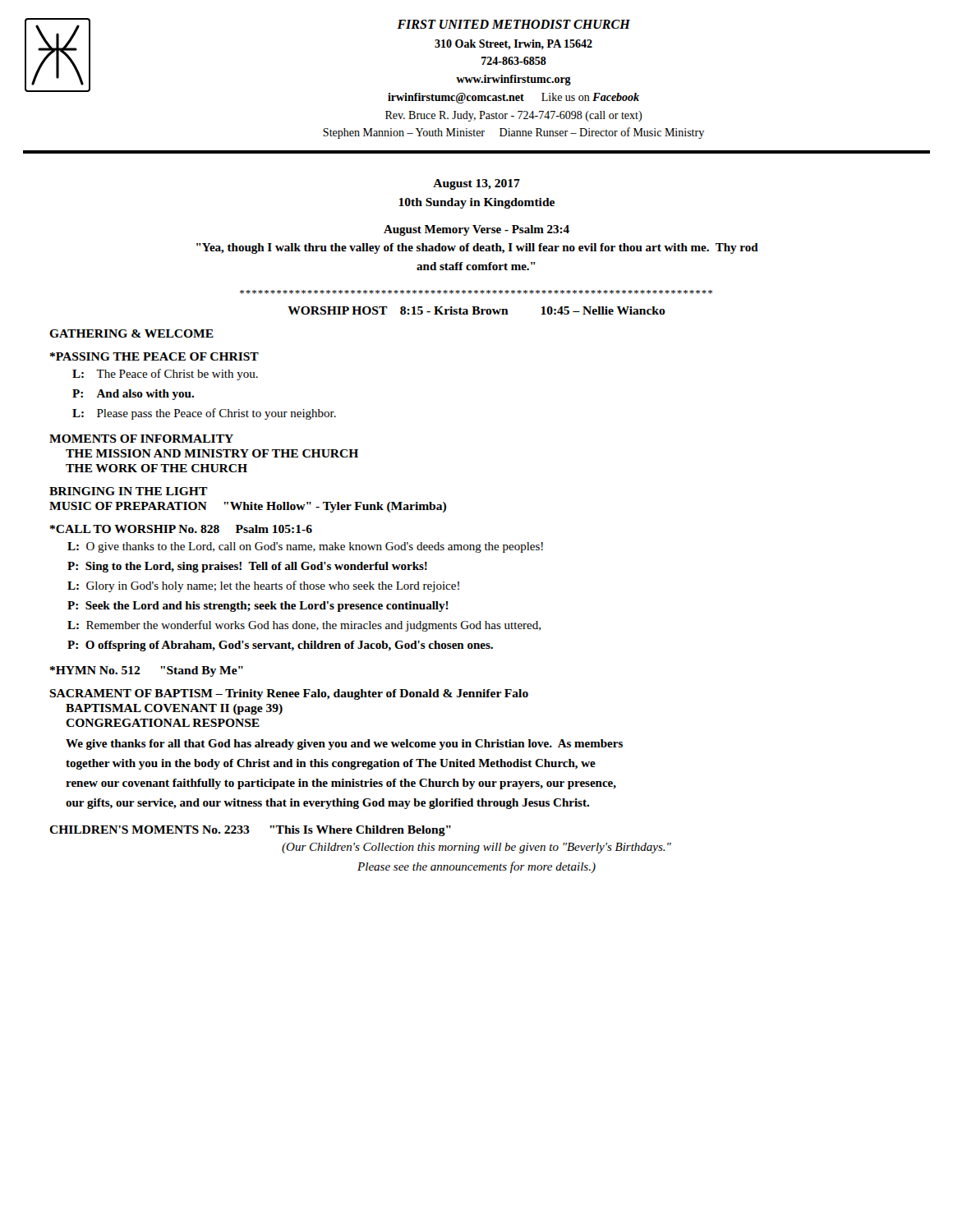Select the title that says "August 13, 2017 10th Sunday in Kingdomtide"
Screen dimensions: 1232x953
click(476, 192)
